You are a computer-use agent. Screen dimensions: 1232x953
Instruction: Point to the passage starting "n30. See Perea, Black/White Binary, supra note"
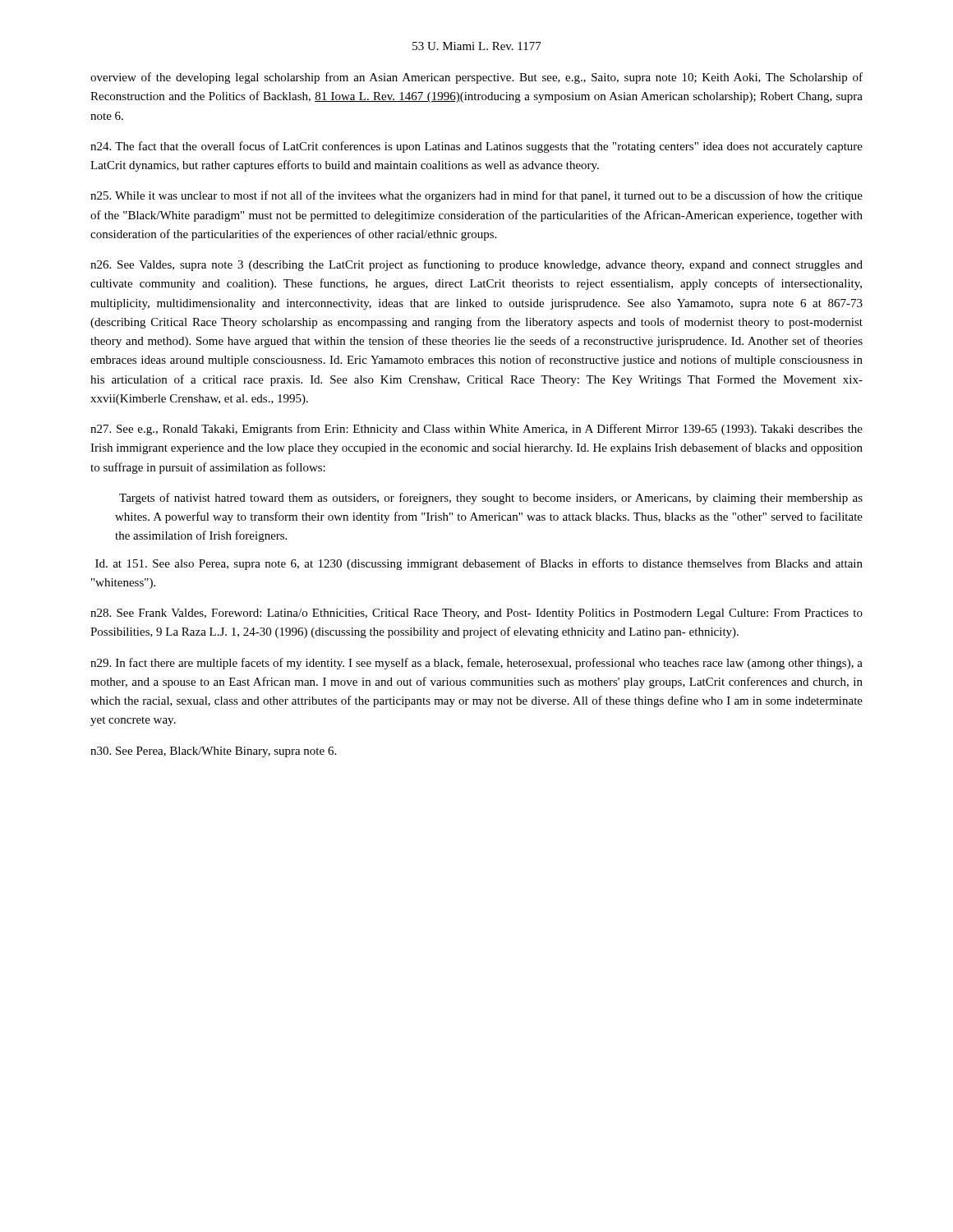pos(214,750)
